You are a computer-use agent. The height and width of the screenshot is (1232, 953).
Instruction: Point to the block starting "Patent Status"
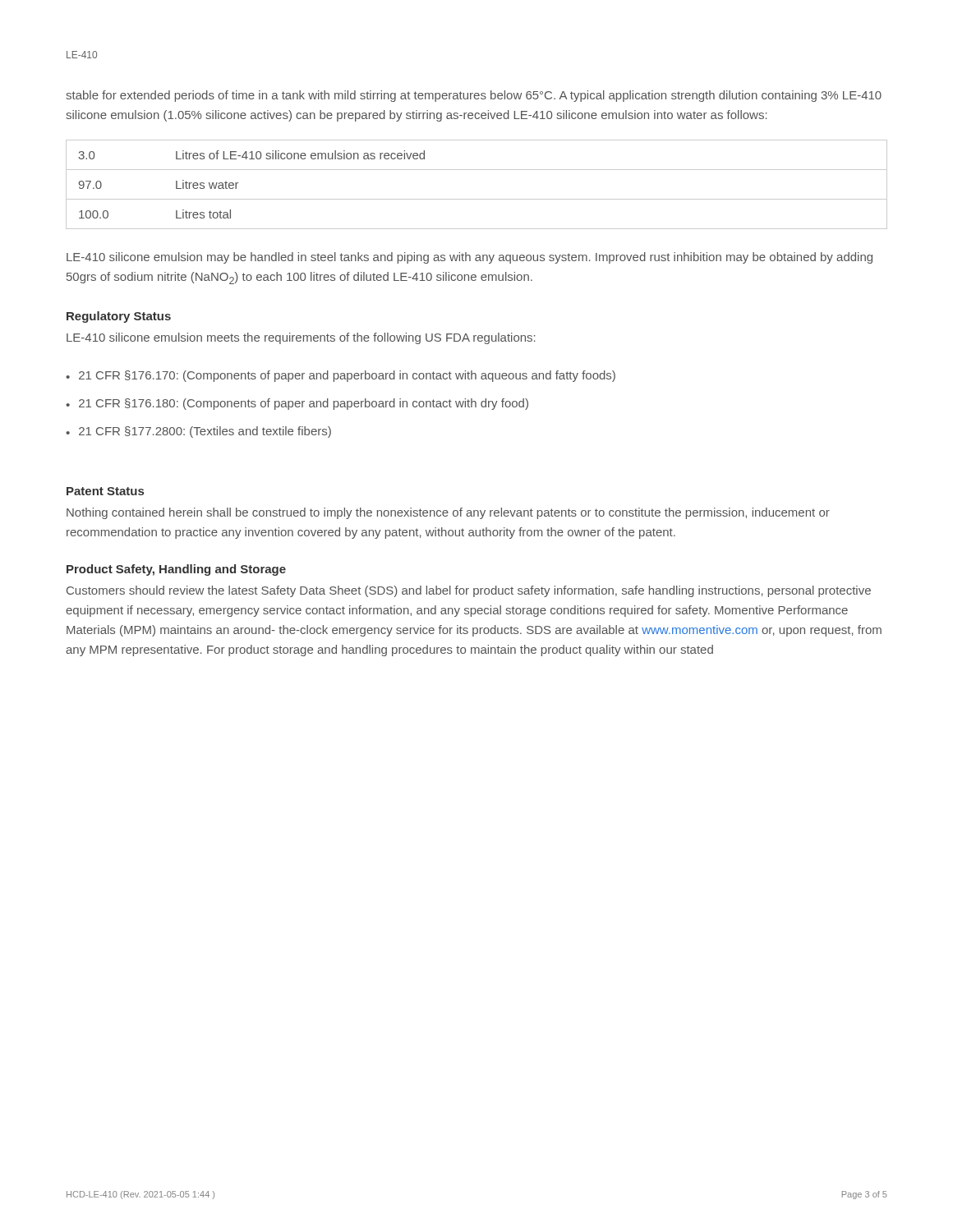(105, 491)
